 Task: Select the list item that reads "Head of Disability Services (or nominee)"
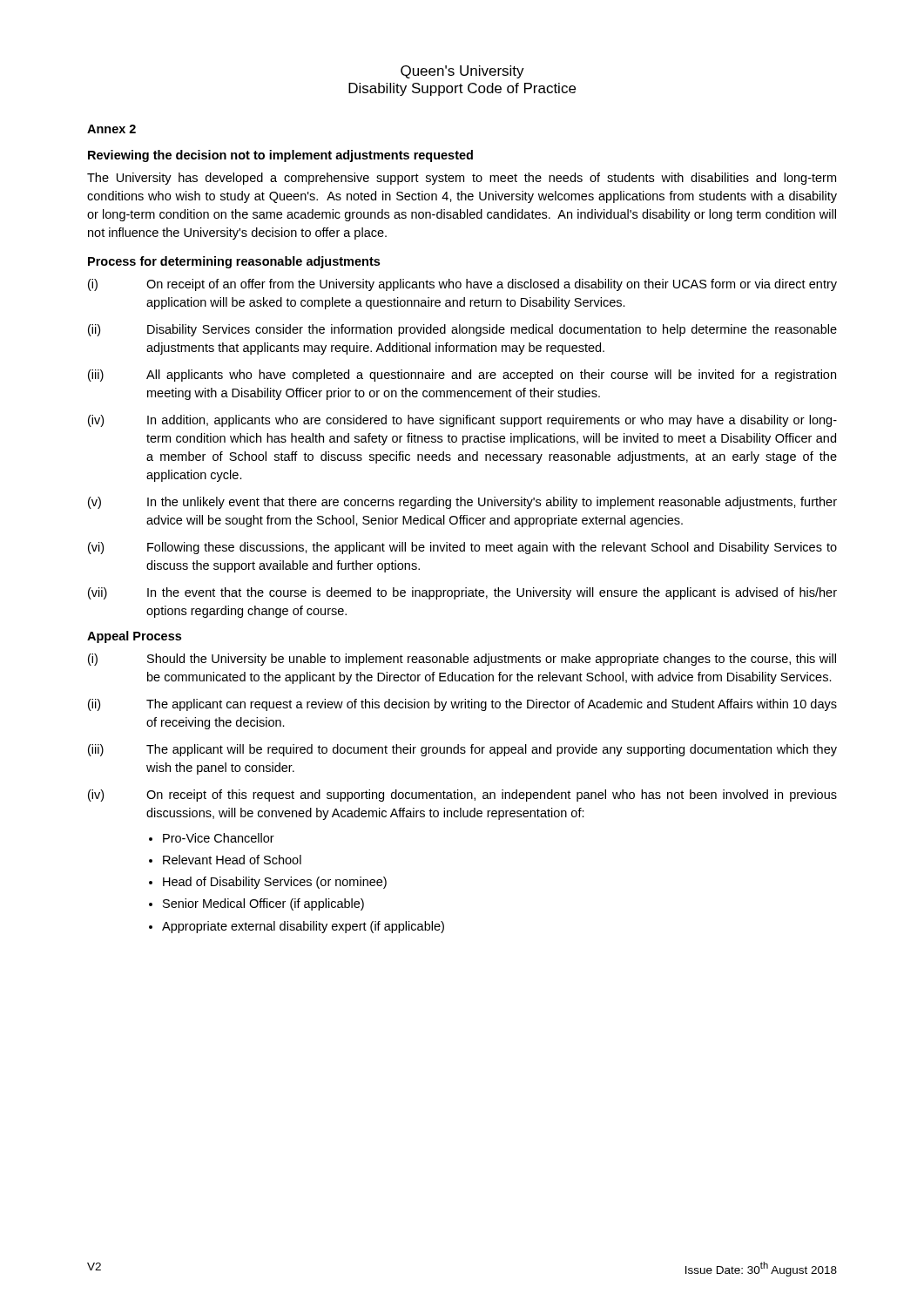point(275,882)
